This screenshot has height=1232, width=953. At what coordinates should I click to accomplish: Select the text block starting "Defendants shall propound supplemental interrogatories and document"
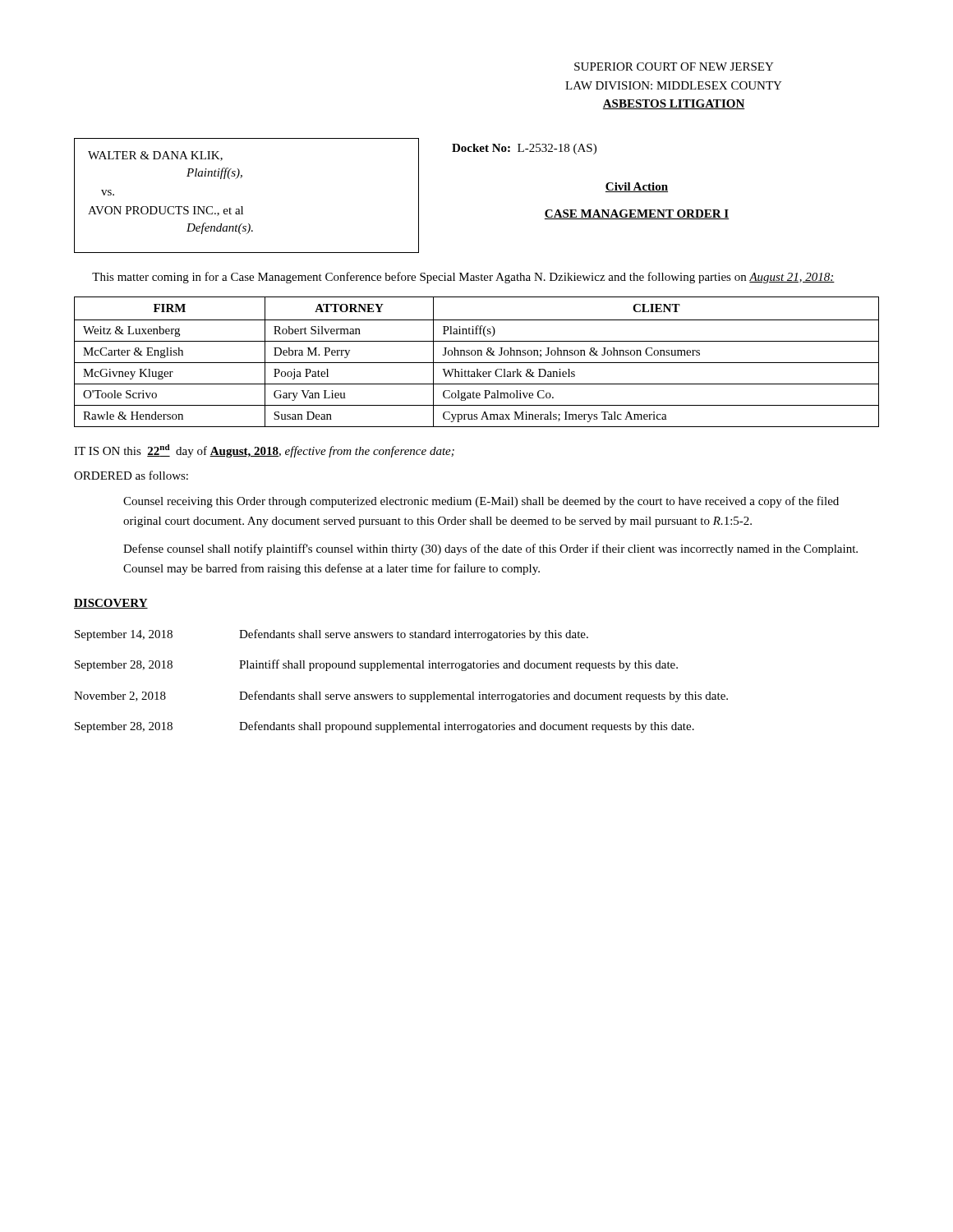(467, 726)
